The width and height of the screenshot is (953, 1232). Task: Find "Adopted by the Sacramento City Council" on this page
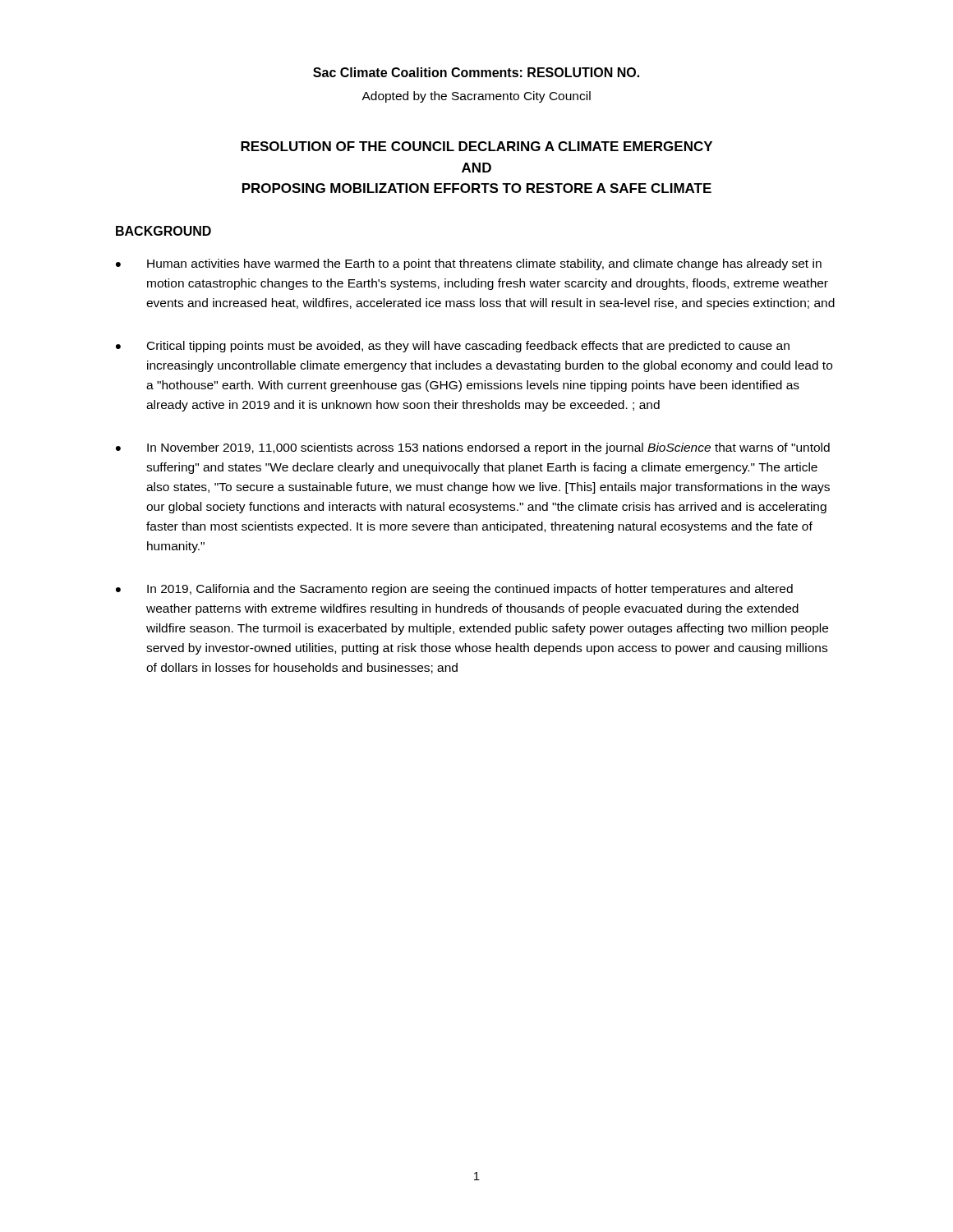click(x=476, y=96)
